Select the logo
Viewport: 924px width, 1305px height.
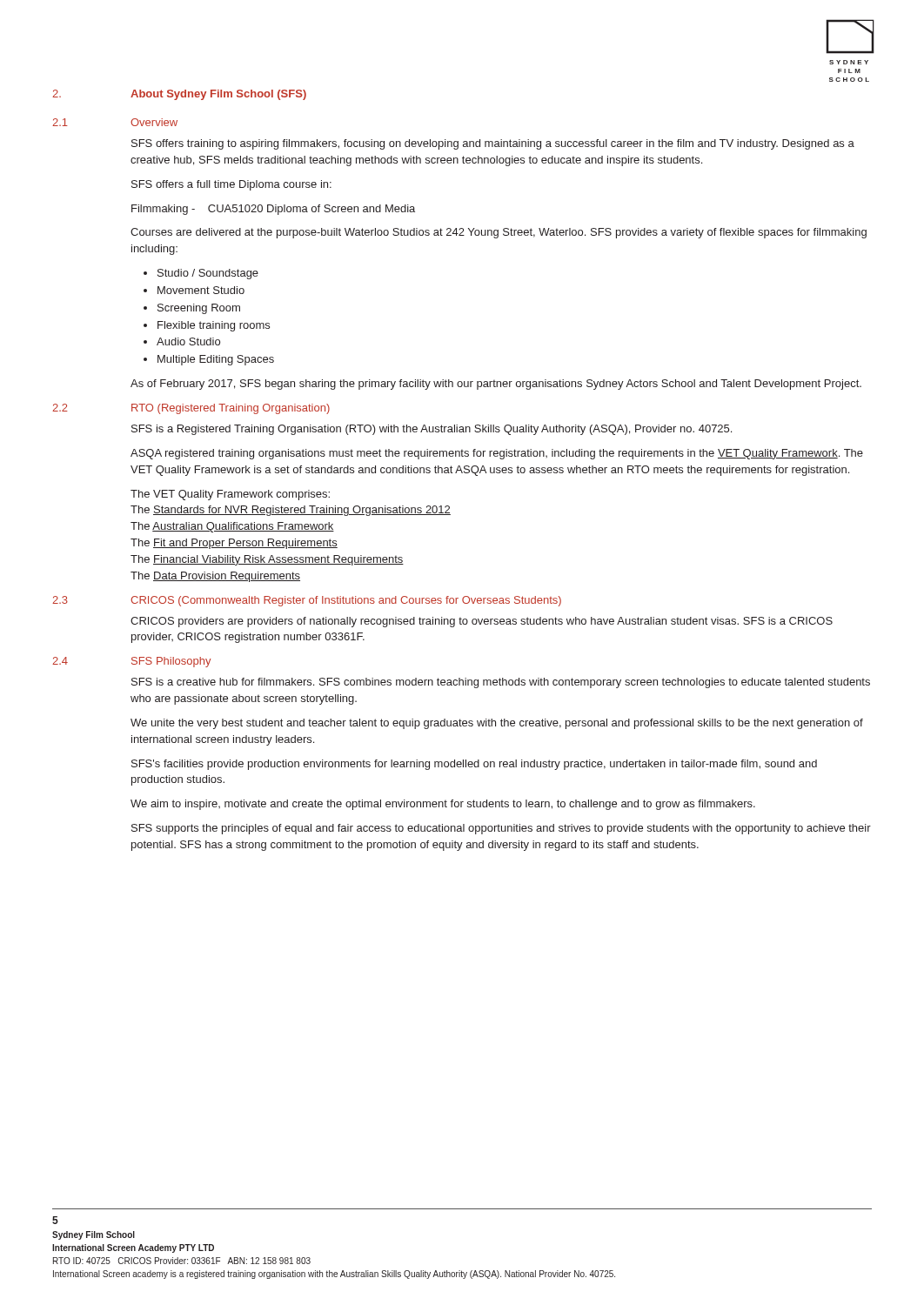coord(850,53)
